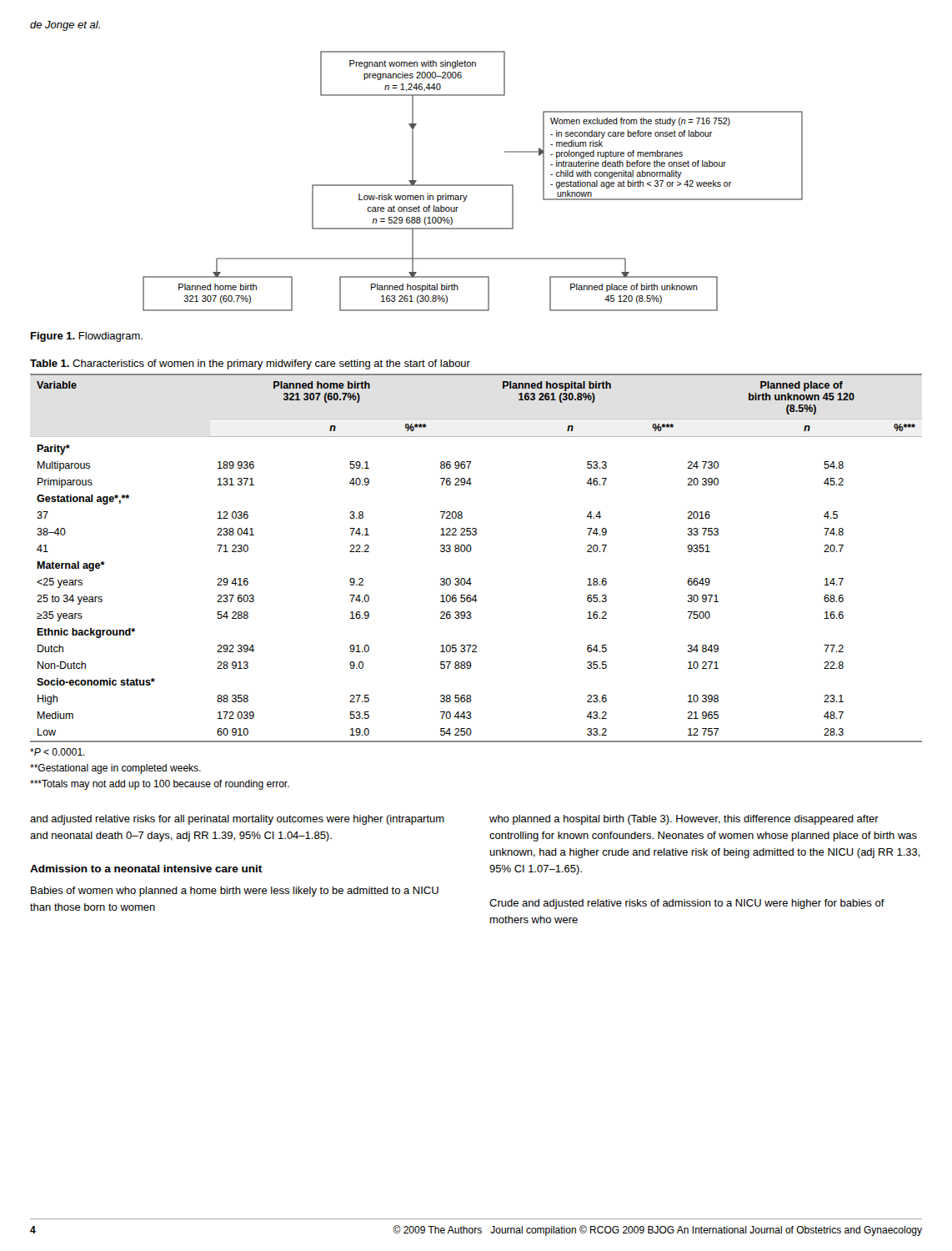Find the text block that reads "and adjusted relative risks for all perinatal"

coord(246,863)
